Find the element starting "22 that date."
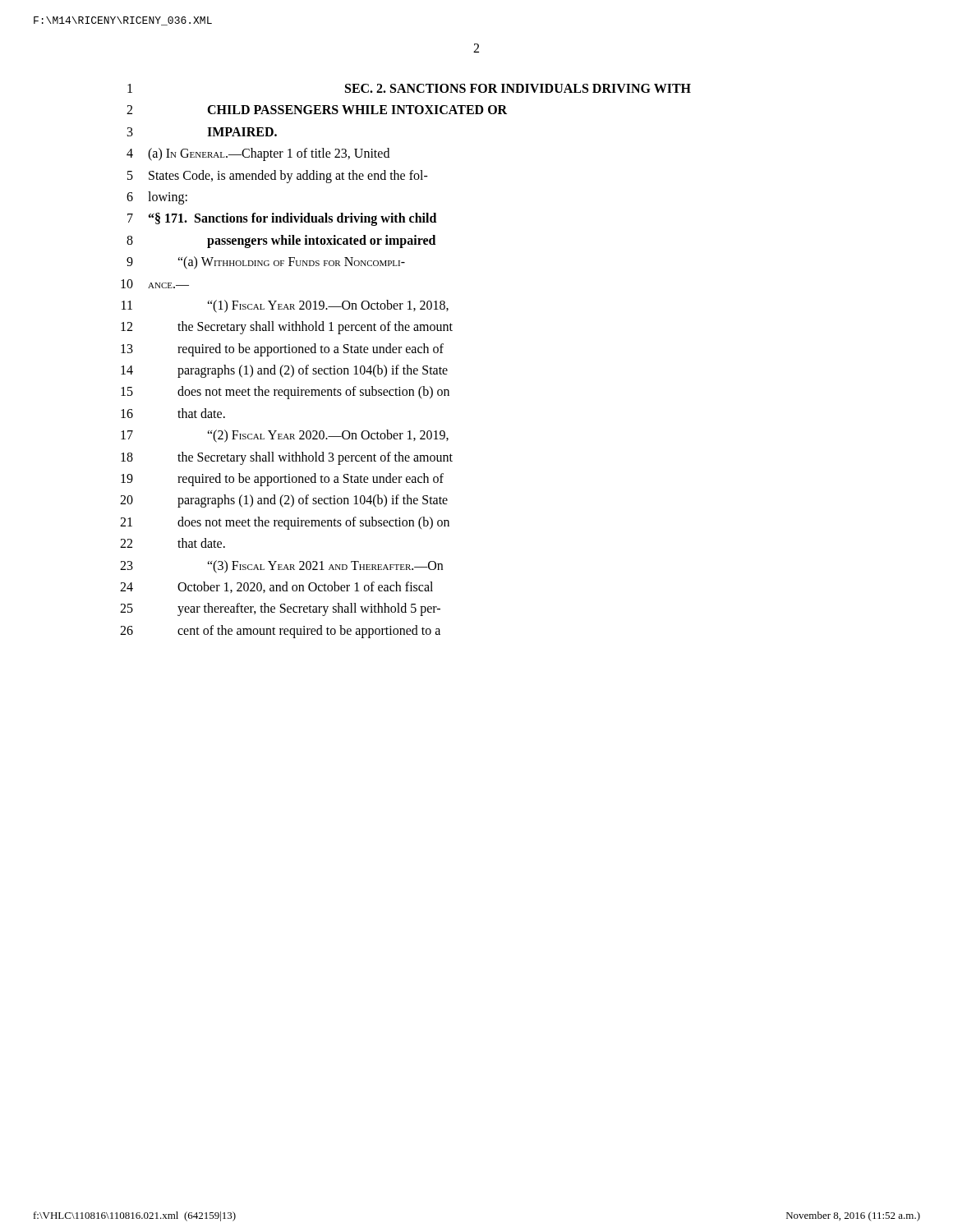 point(124,543)
